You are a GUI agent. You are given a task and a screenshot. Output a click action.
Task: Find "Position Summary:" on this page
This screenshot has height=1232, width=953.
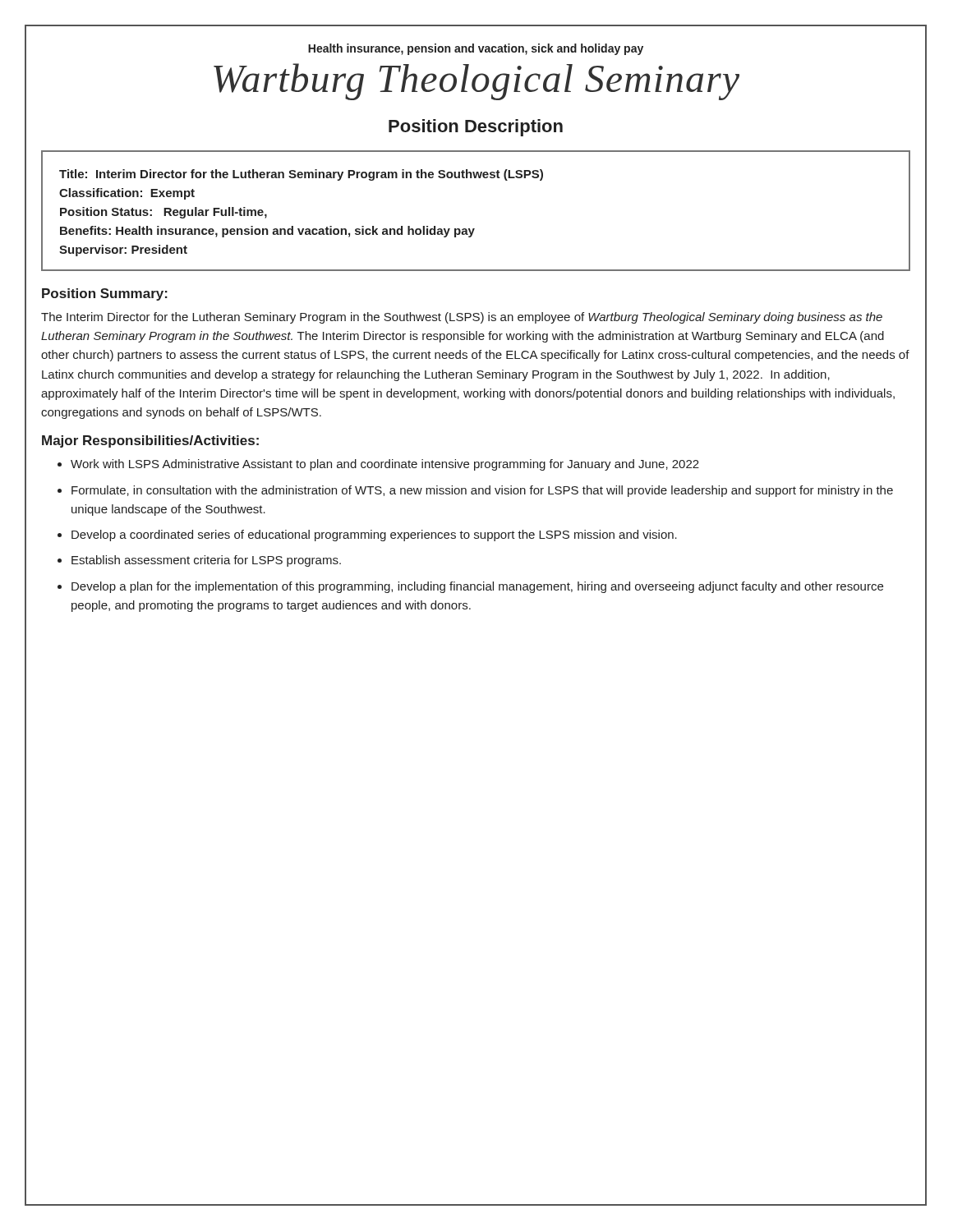[105, 293]
